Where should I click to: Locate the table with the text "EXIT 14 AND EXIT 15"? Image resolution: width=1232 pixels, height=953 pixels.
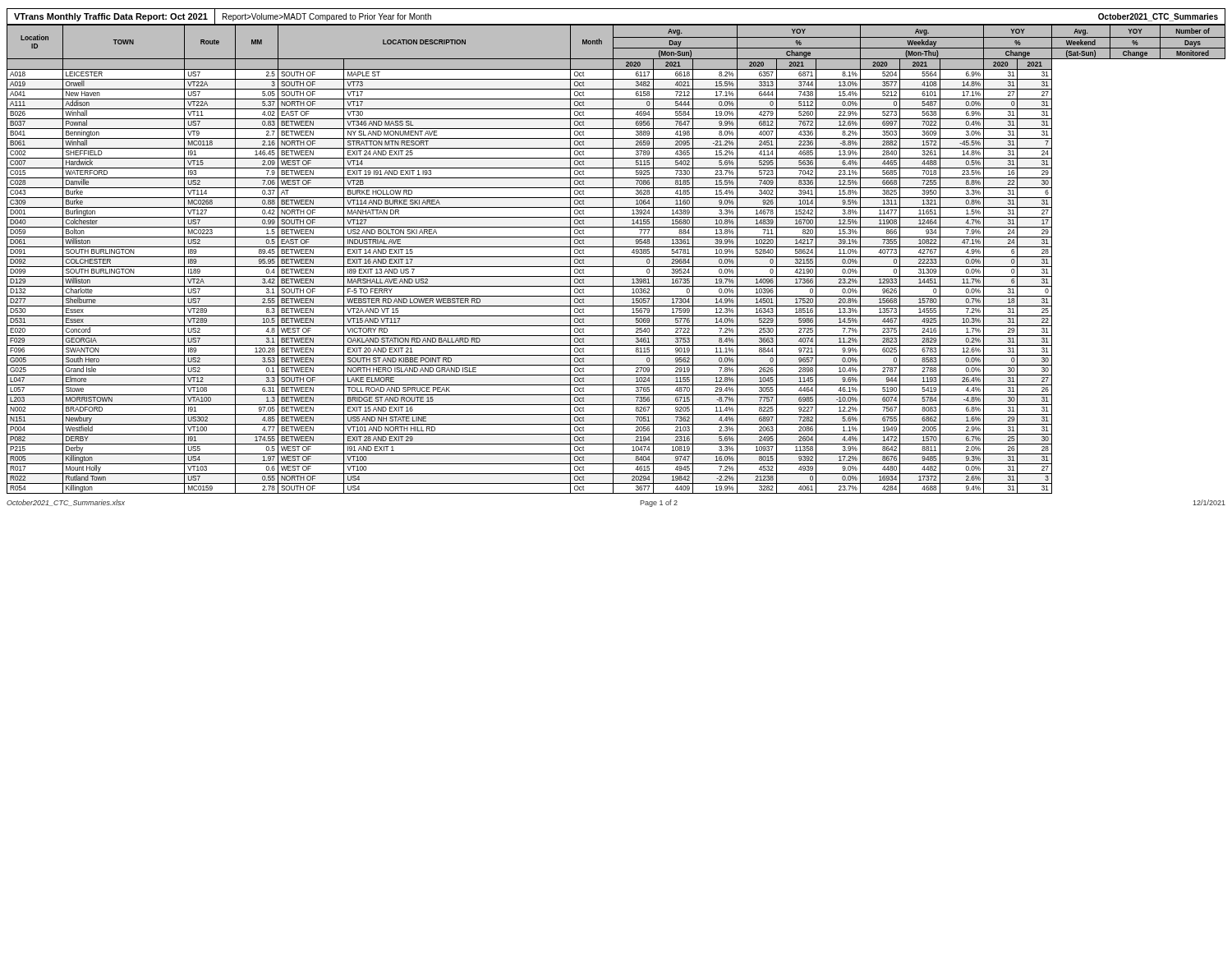[616, 259]
